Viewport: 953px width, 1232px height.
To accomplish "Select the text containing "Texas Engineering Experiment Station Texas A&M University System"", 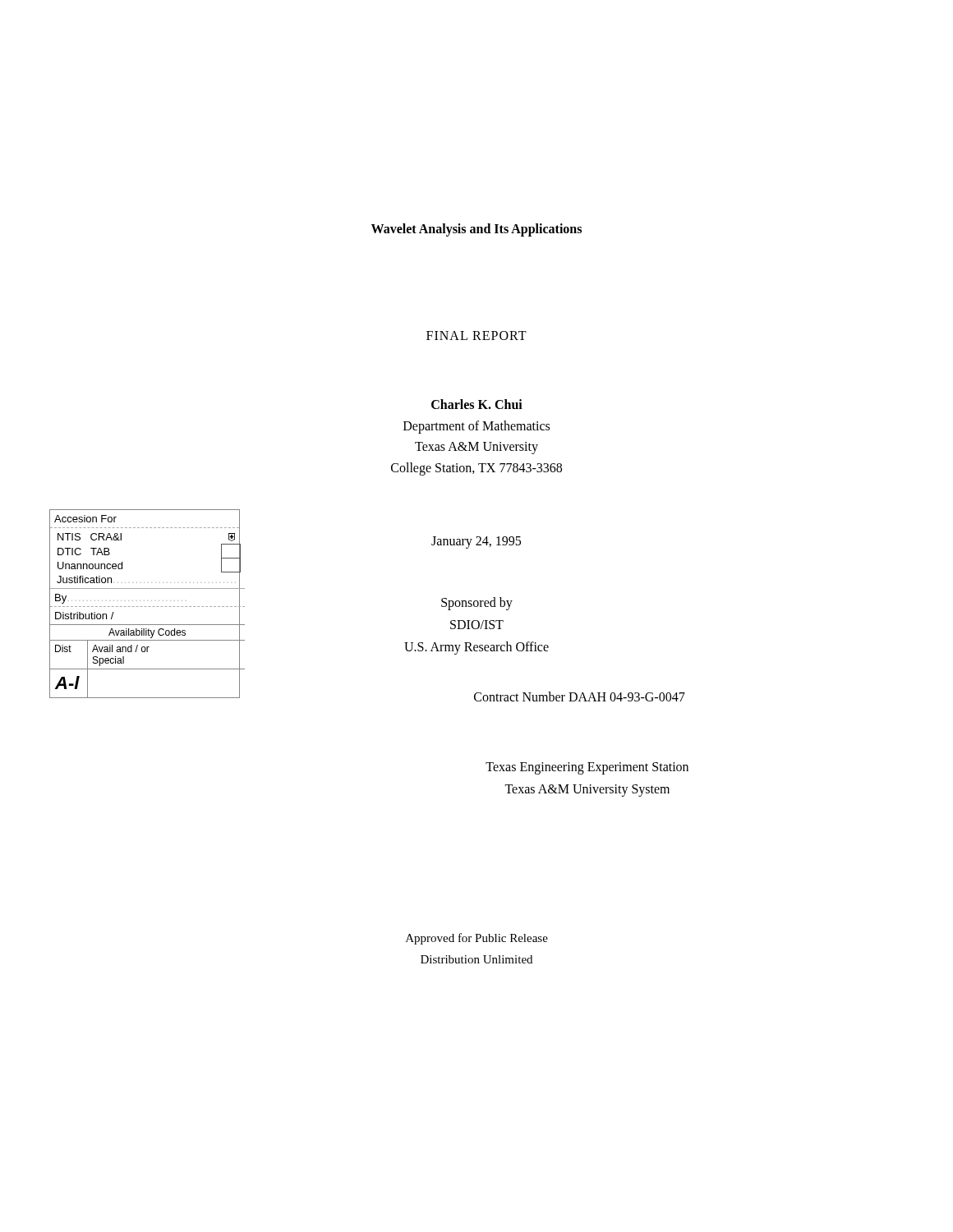I will 587,778.
